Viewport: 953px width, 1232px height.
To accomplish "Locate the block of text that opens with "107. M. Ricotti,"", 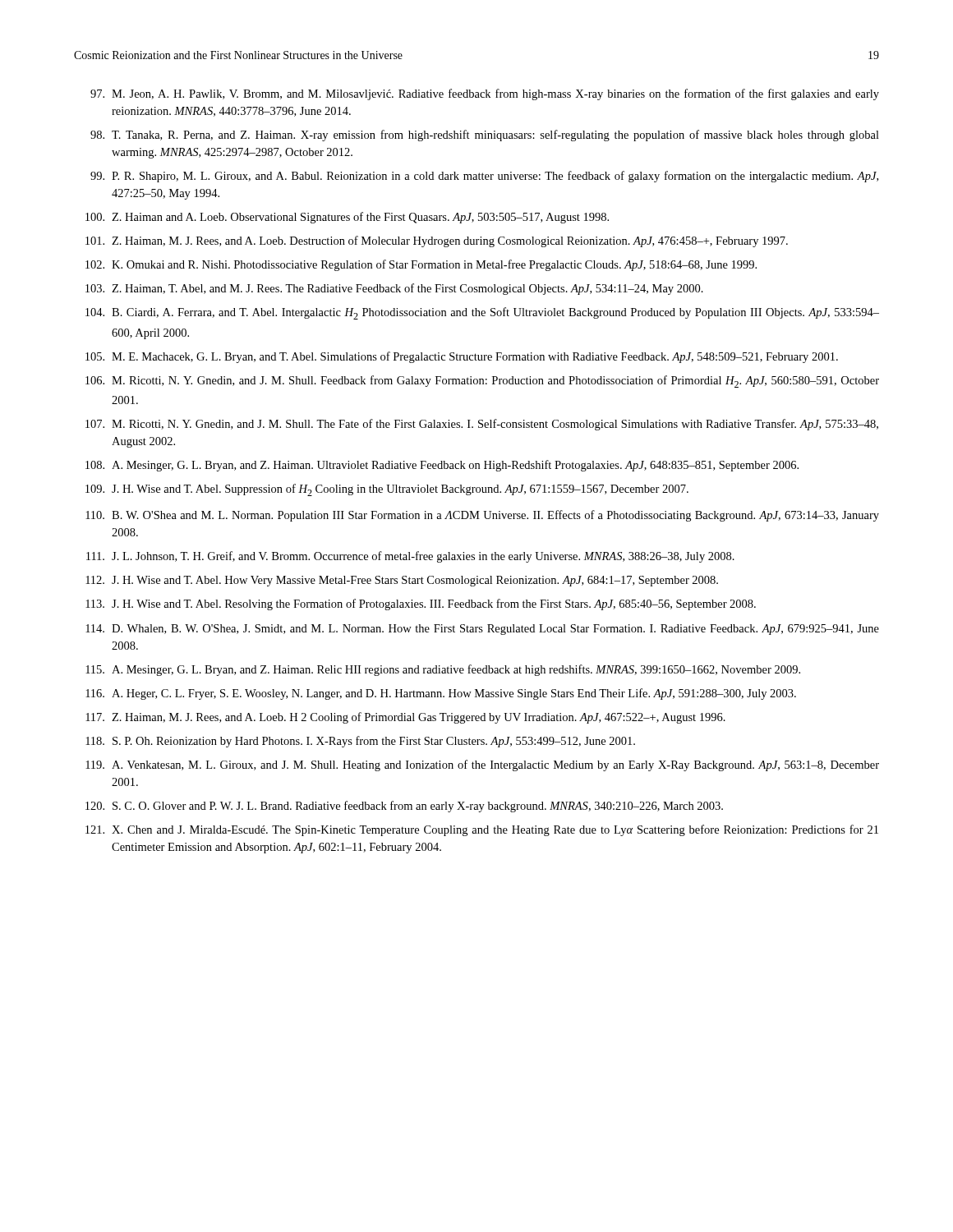I will 476,433.
